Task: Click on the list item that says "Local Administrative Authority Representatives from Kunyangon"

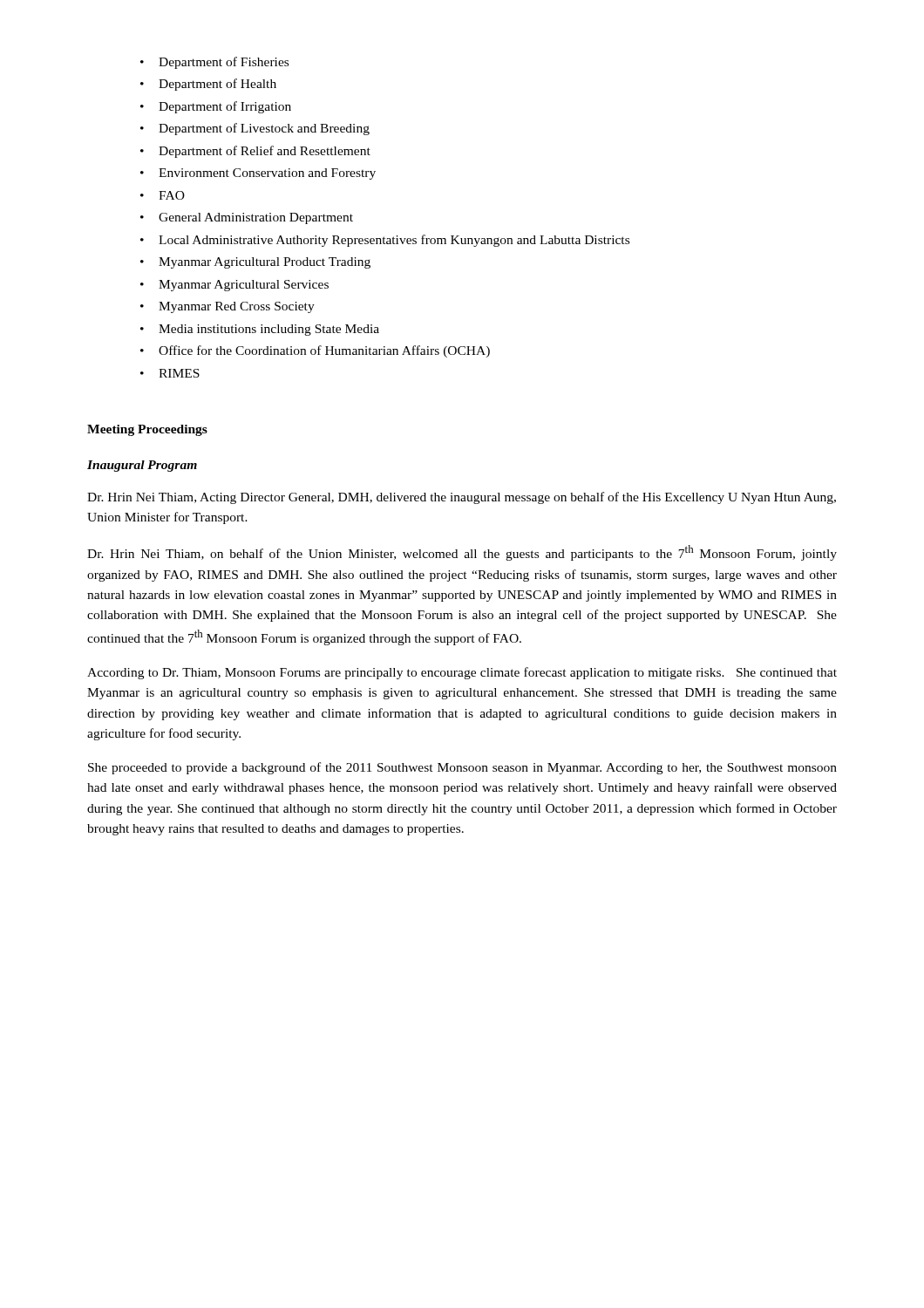Action: [488, 240]
